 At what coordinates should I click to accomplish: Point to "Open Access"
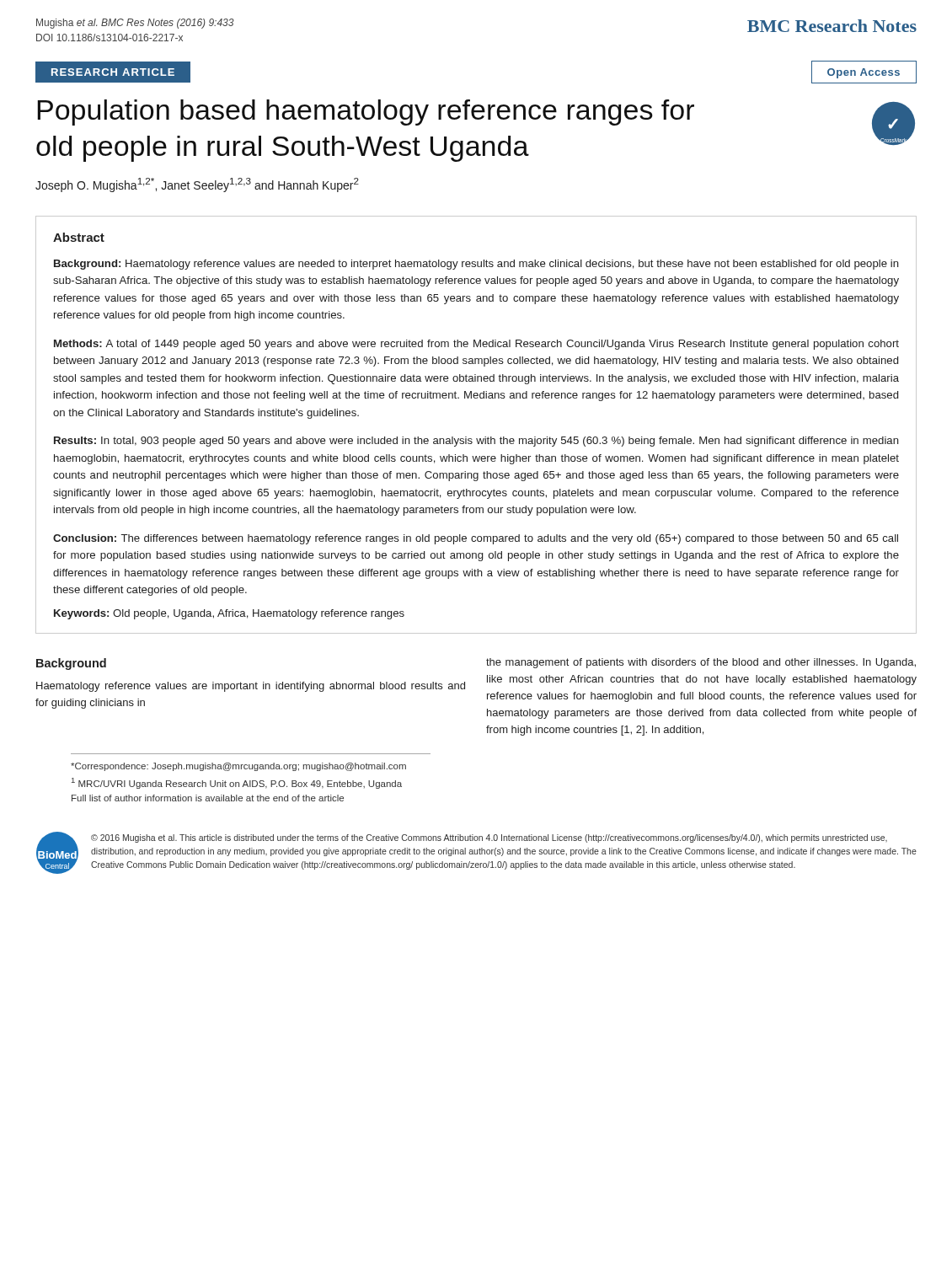pyautogui.click(x=864, y=72)
